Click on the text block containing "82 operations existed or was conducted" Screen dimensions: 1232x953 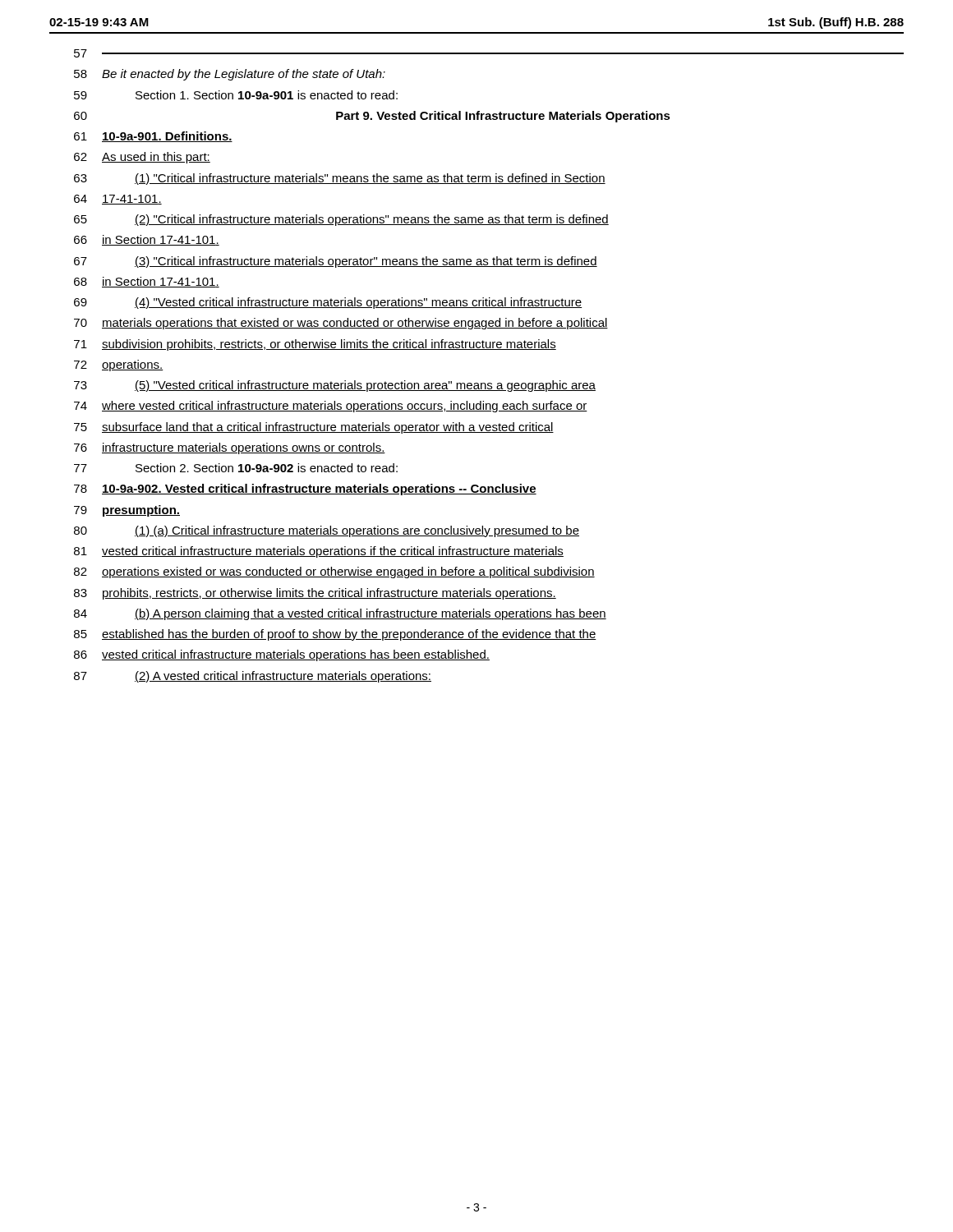(x=476, y=572)
